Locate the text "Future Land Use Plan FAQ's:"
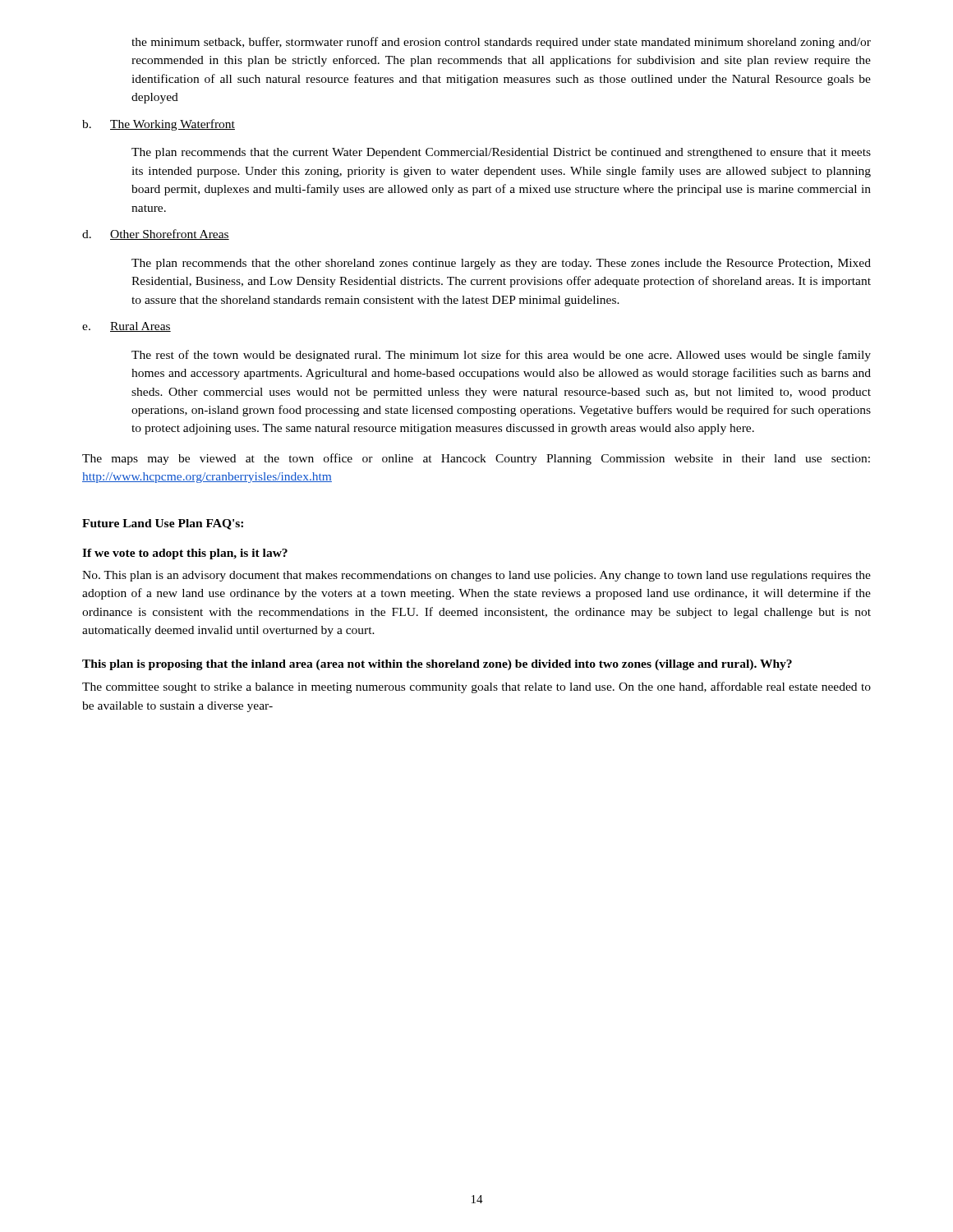The height and width of the screenshot is (1232, 953). coord(163,523)
